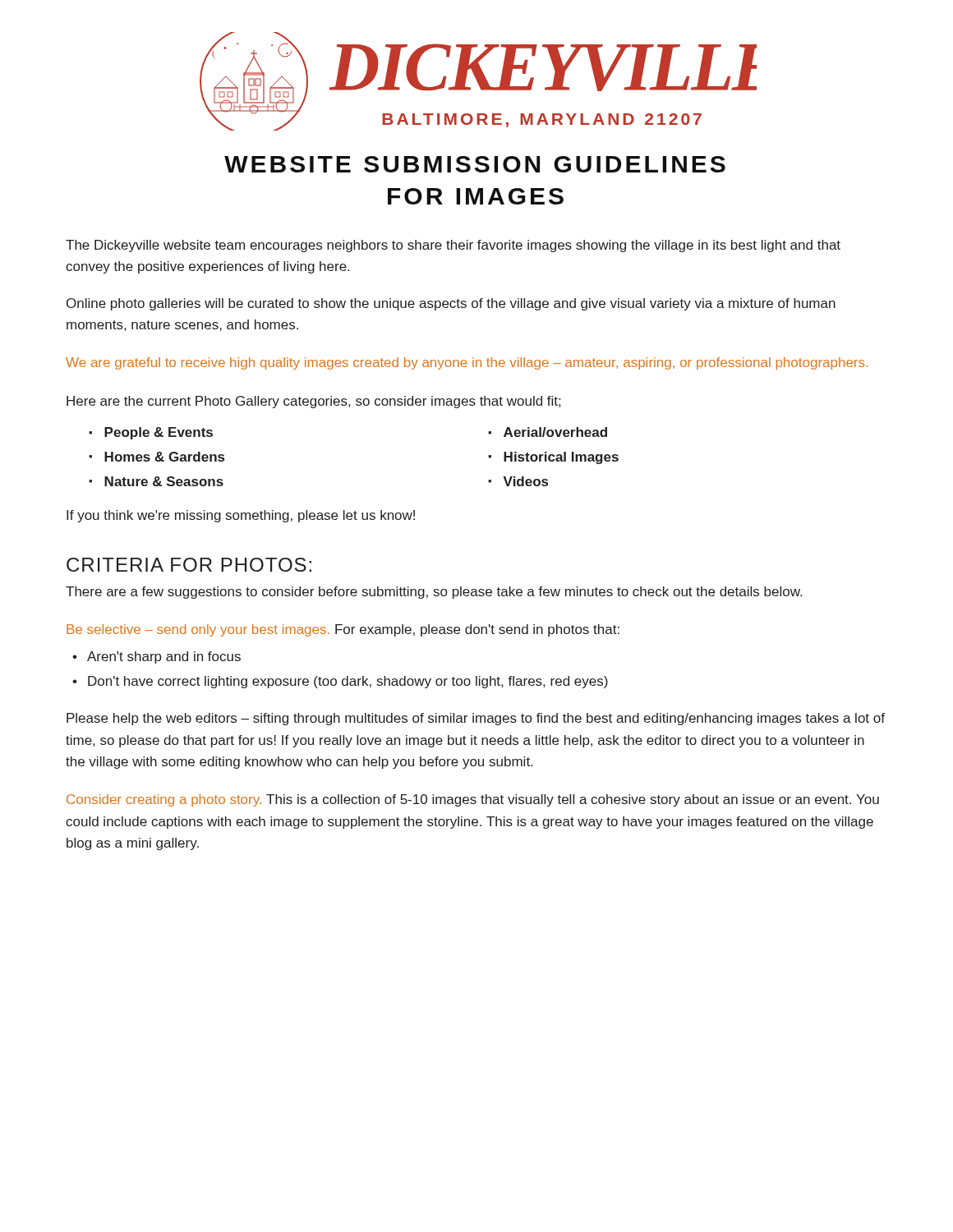Find the list item that reads "▪Historical Images"
This screenshot has height=1232, width=953.
(x=554, y=457)
